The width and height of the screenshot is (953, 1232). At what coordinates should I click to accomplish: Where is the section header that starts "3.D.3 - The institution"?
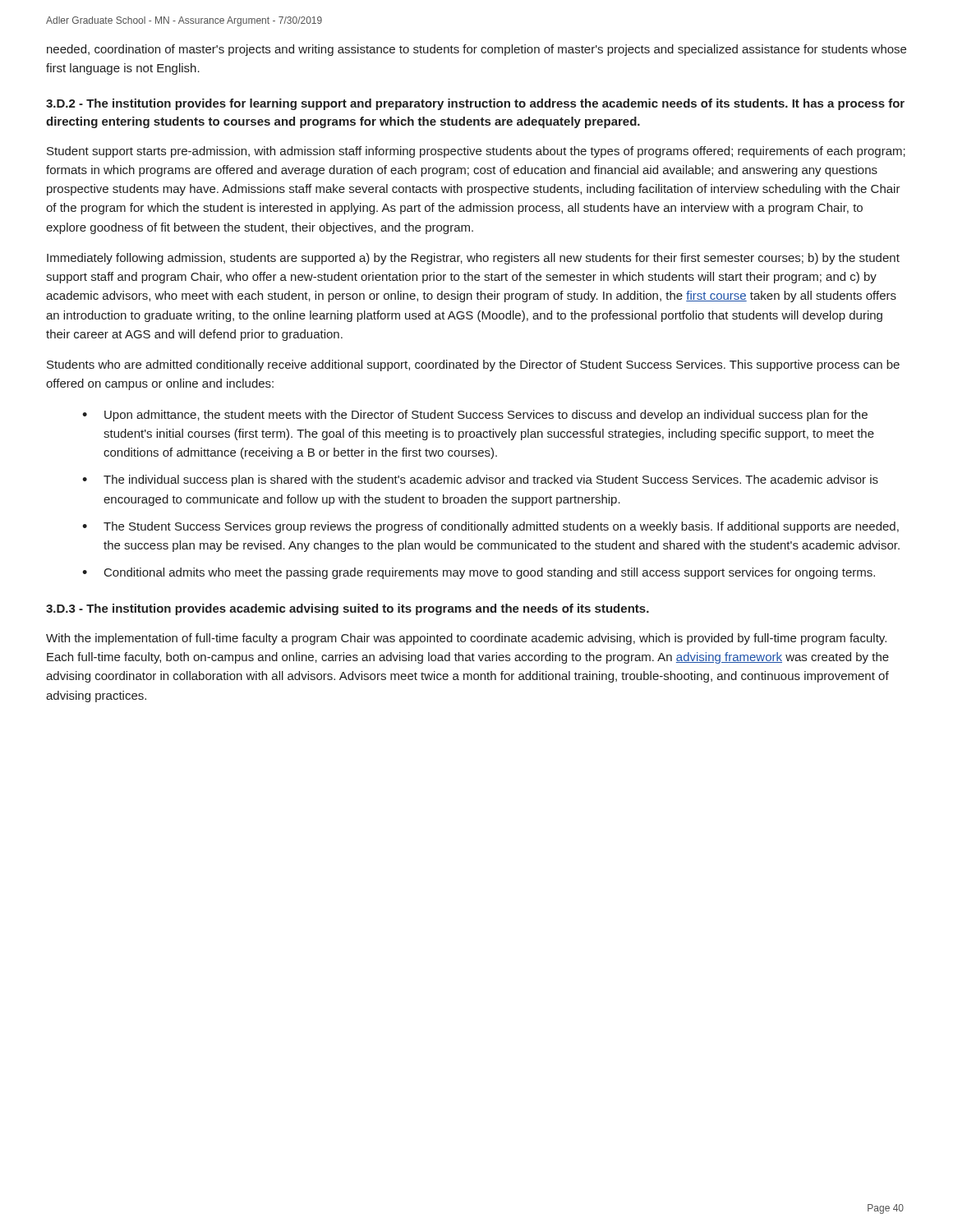point(348,609)
